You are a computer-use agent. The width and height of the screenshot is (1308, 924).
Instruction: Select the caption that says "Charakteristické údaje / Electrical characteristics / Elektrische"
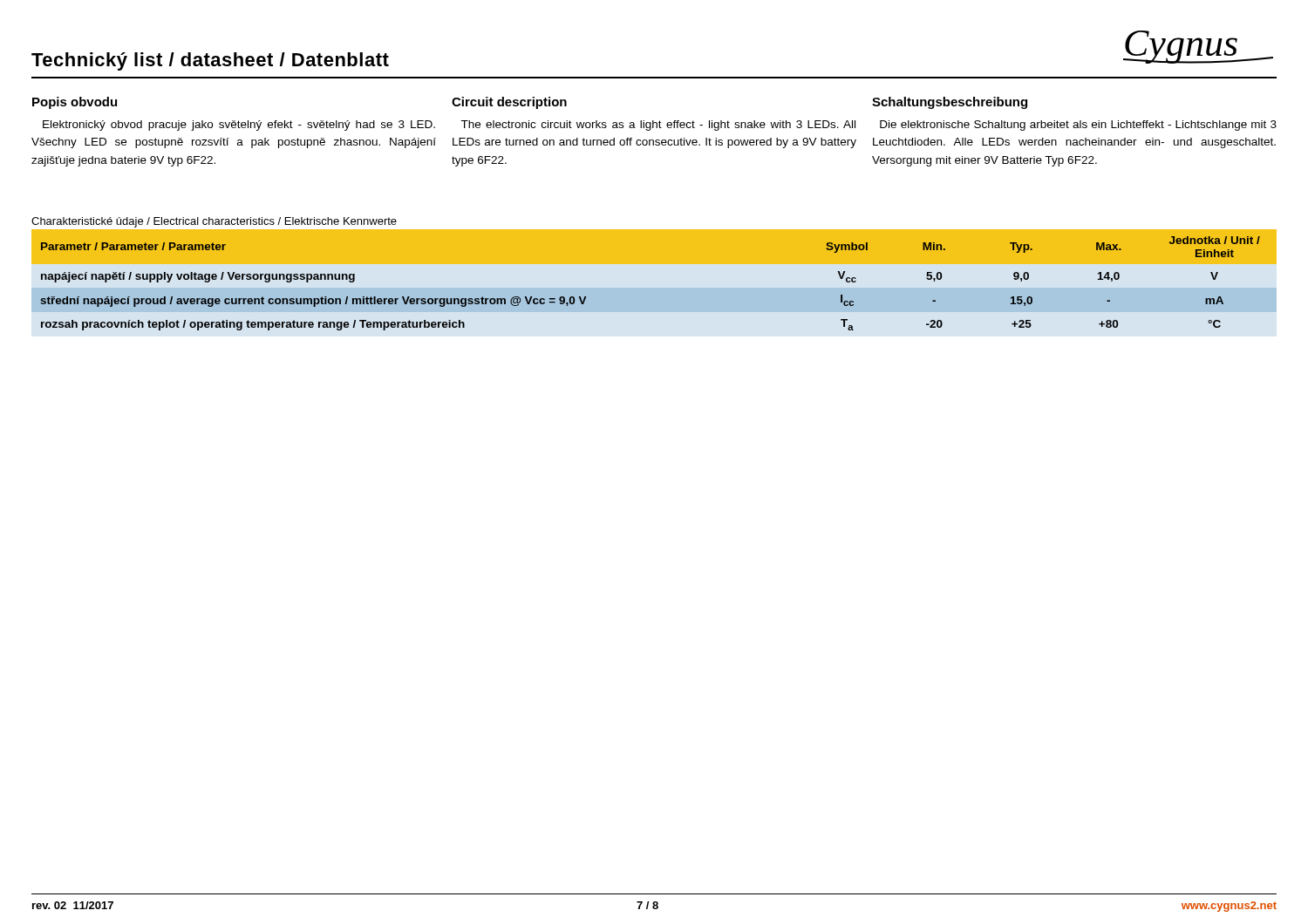click(214, 221)
